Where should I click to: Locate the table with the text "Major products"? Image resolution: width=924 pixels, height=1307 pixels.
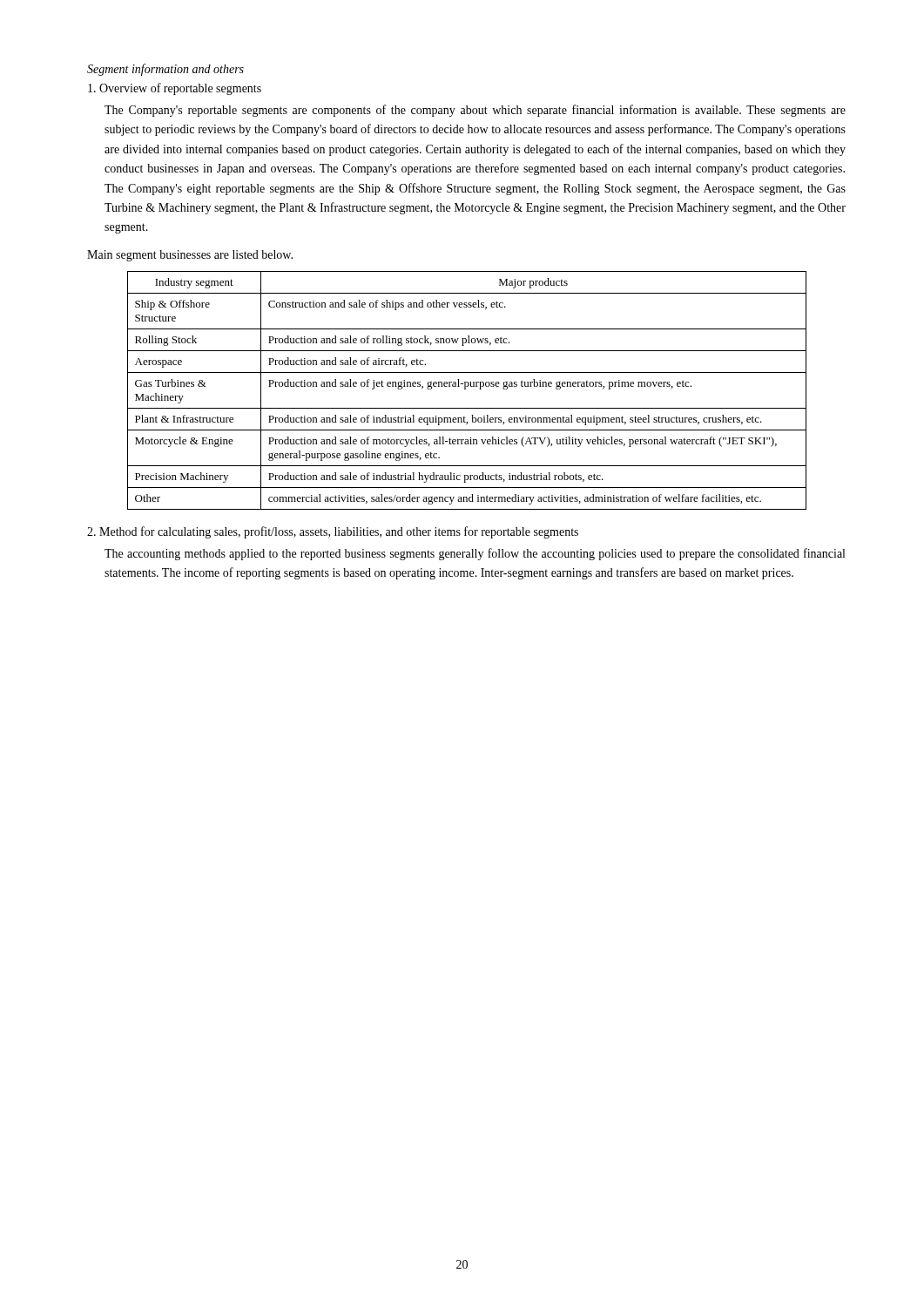[x=466, y=390]
